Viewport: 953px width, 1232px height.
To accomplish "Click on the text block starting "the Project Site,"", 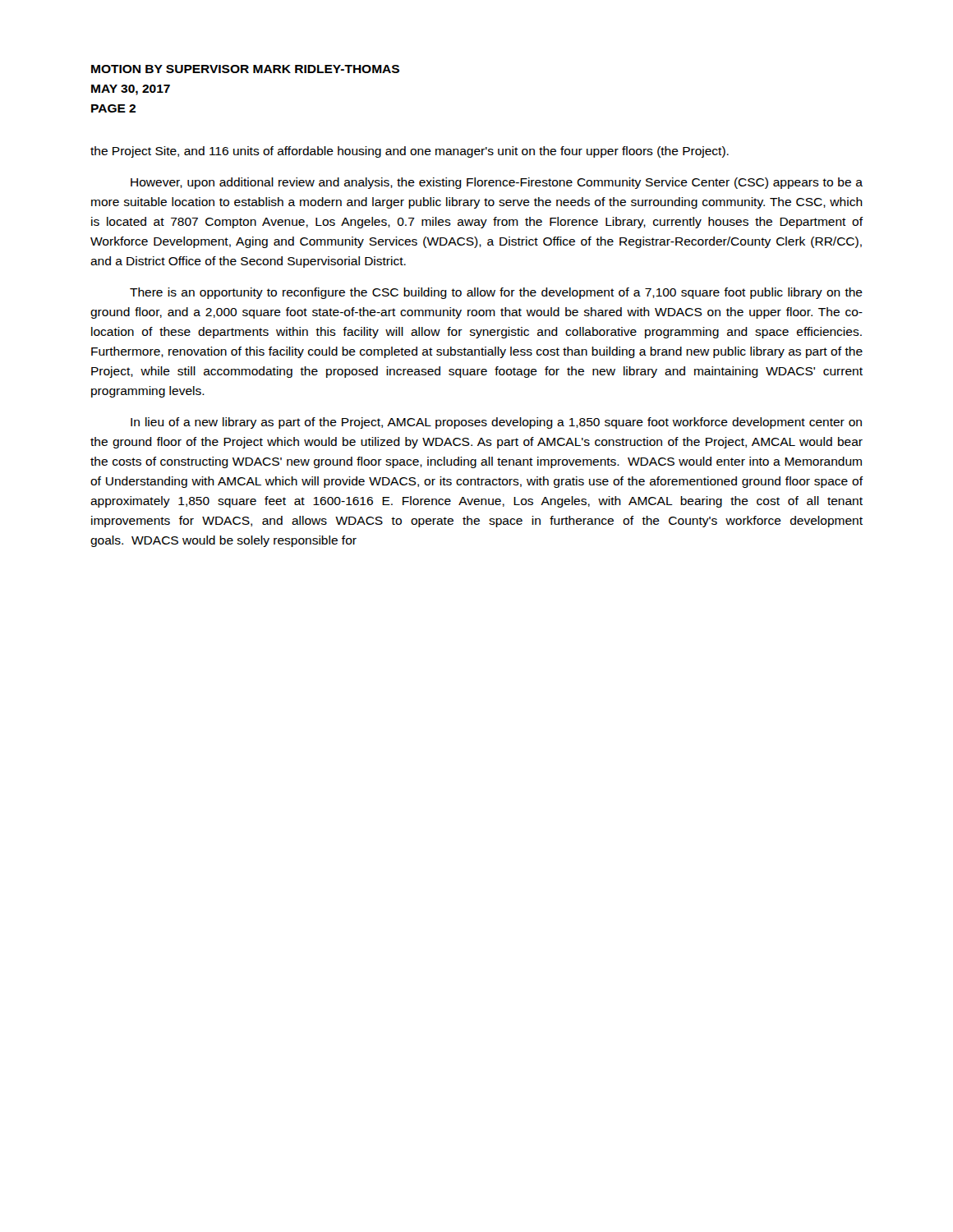I will (x=476, y=151).
